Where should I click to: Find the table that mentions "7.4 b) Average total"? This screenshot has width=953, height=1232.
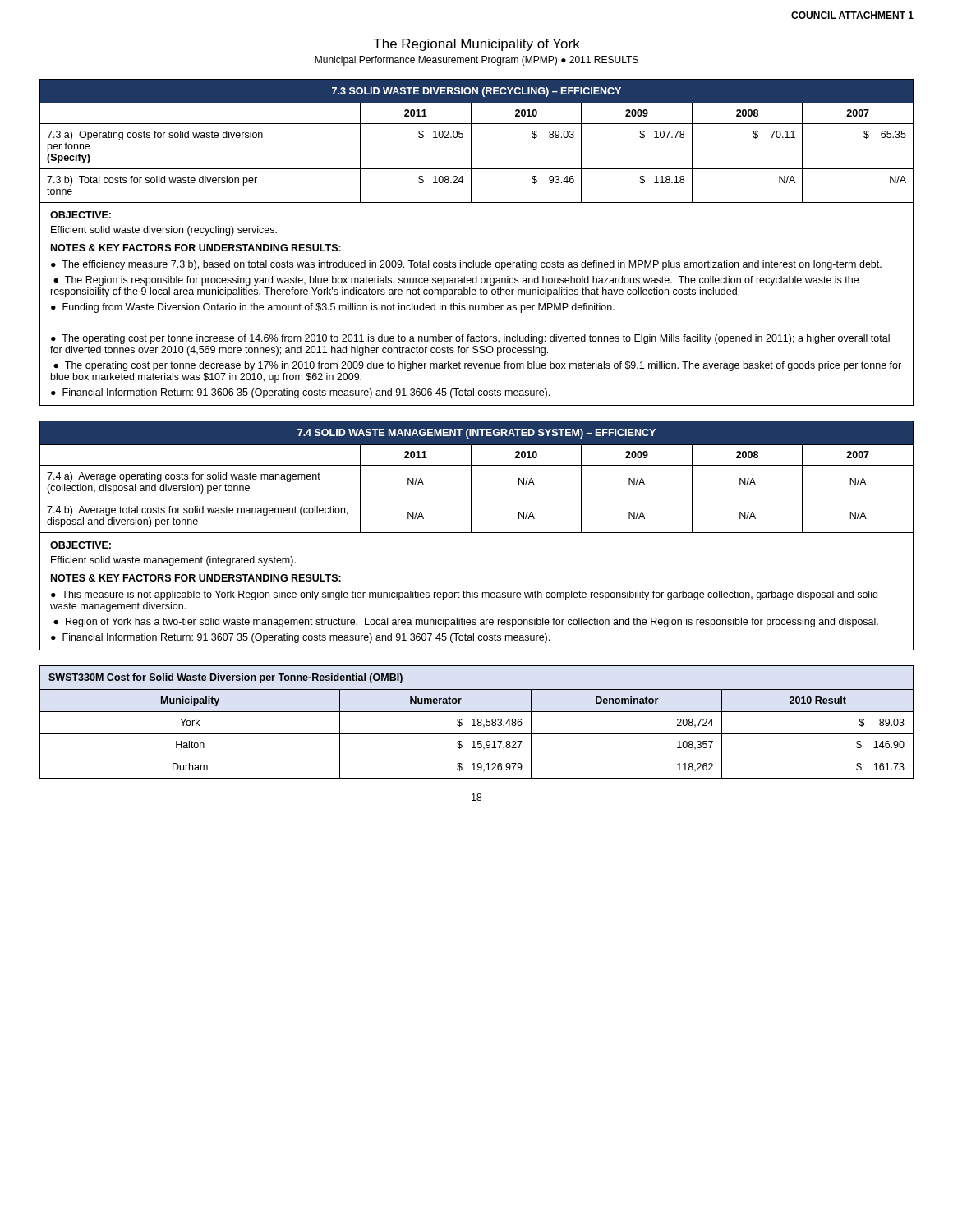click(x=476, y=477)
